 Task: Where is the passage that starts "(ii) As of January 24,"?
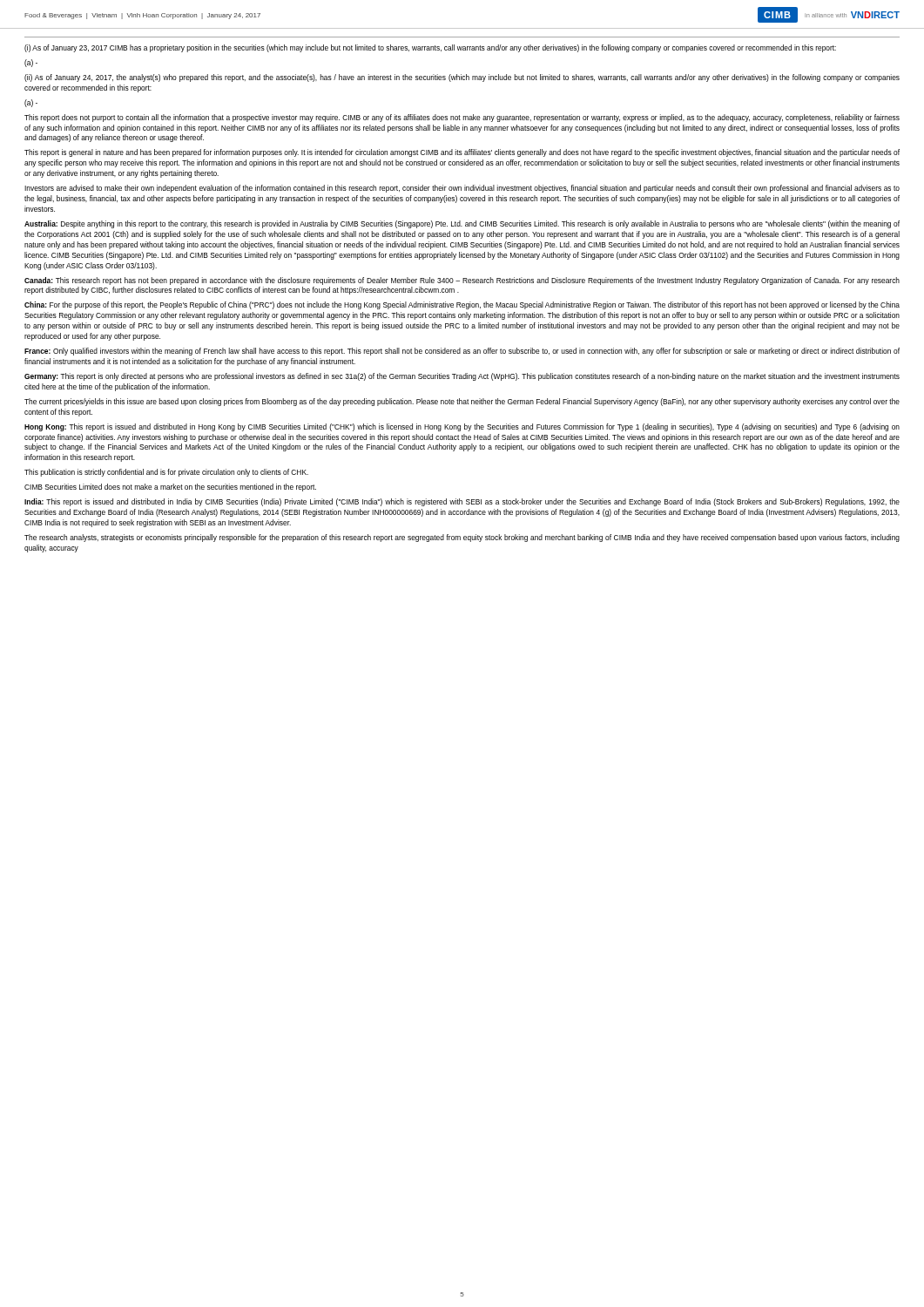pos(462,83)
